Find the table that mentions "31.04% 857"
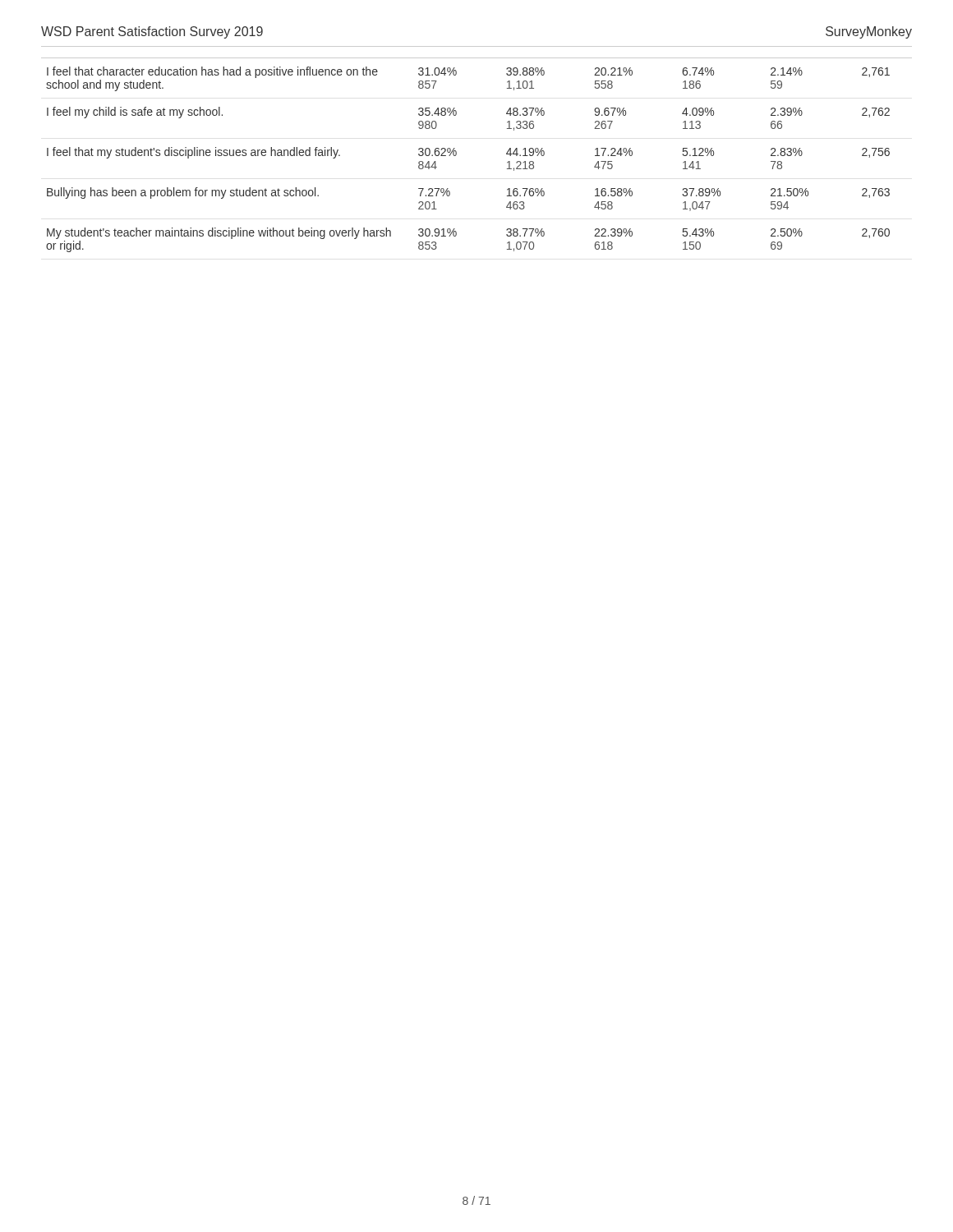953x1232 pixels. point(476,159)
